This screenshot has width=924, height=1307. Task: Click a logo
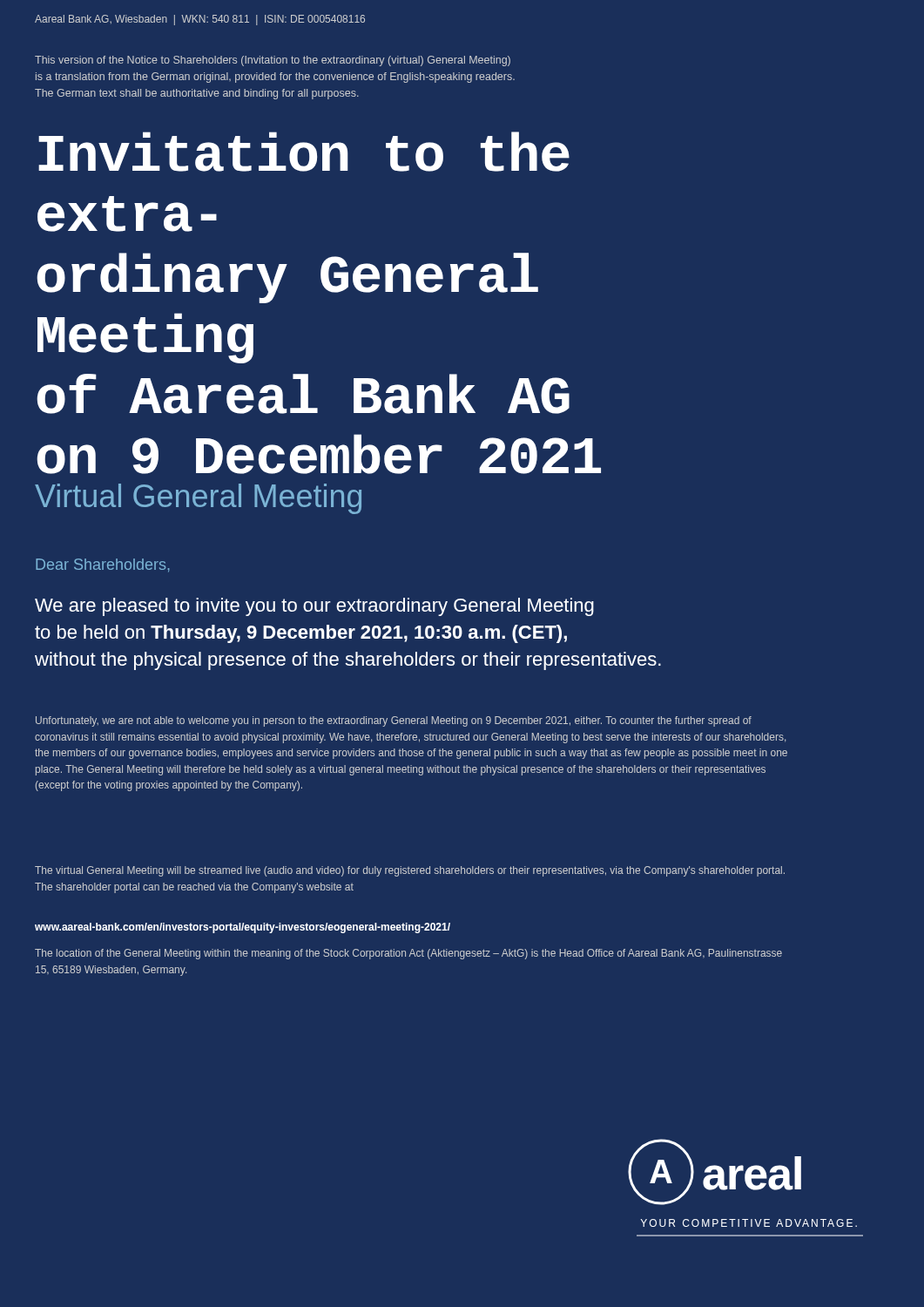click(x=750, y=1194)
